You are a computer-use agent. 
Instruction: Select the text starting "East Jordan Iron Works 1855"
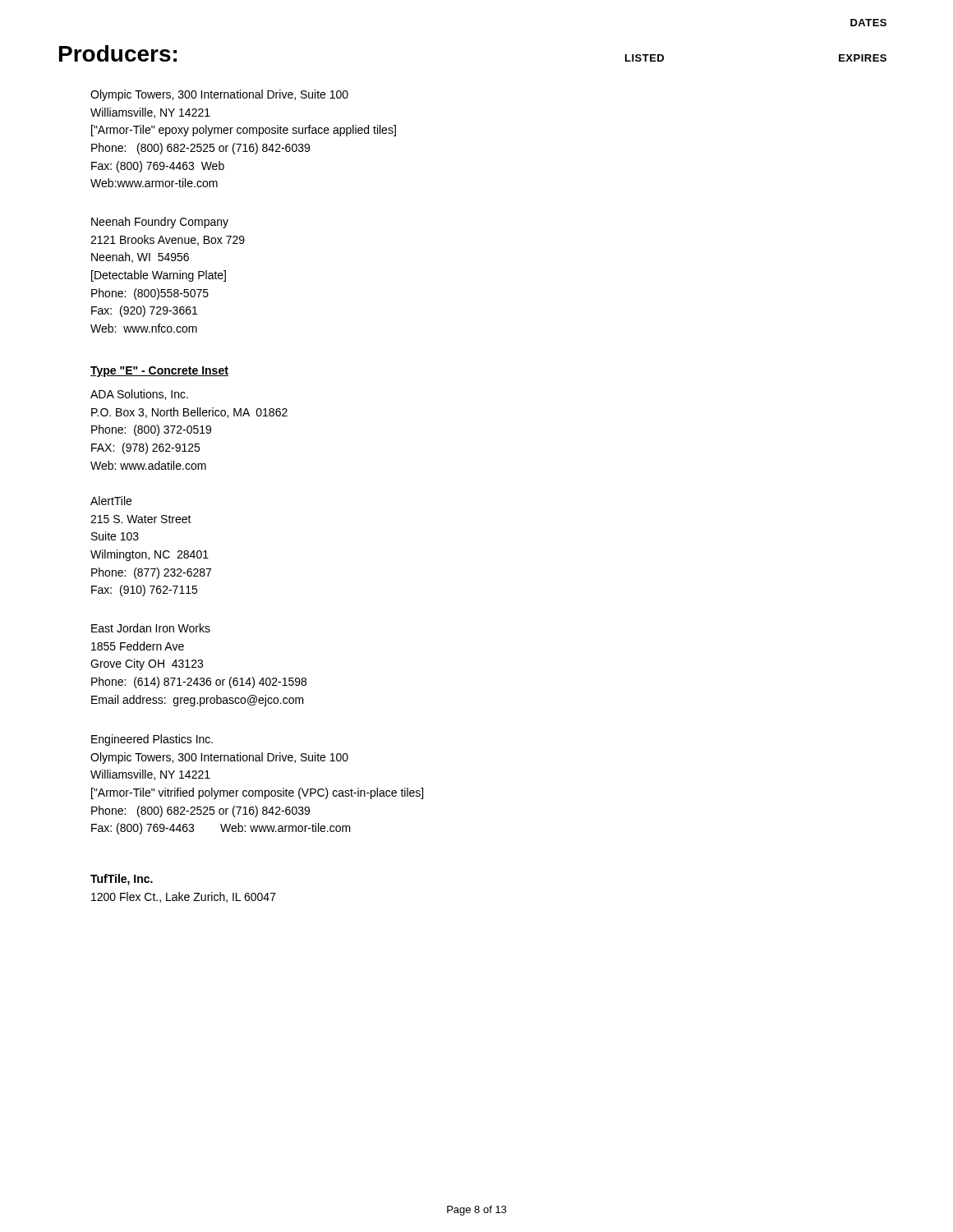click(199, 664)
